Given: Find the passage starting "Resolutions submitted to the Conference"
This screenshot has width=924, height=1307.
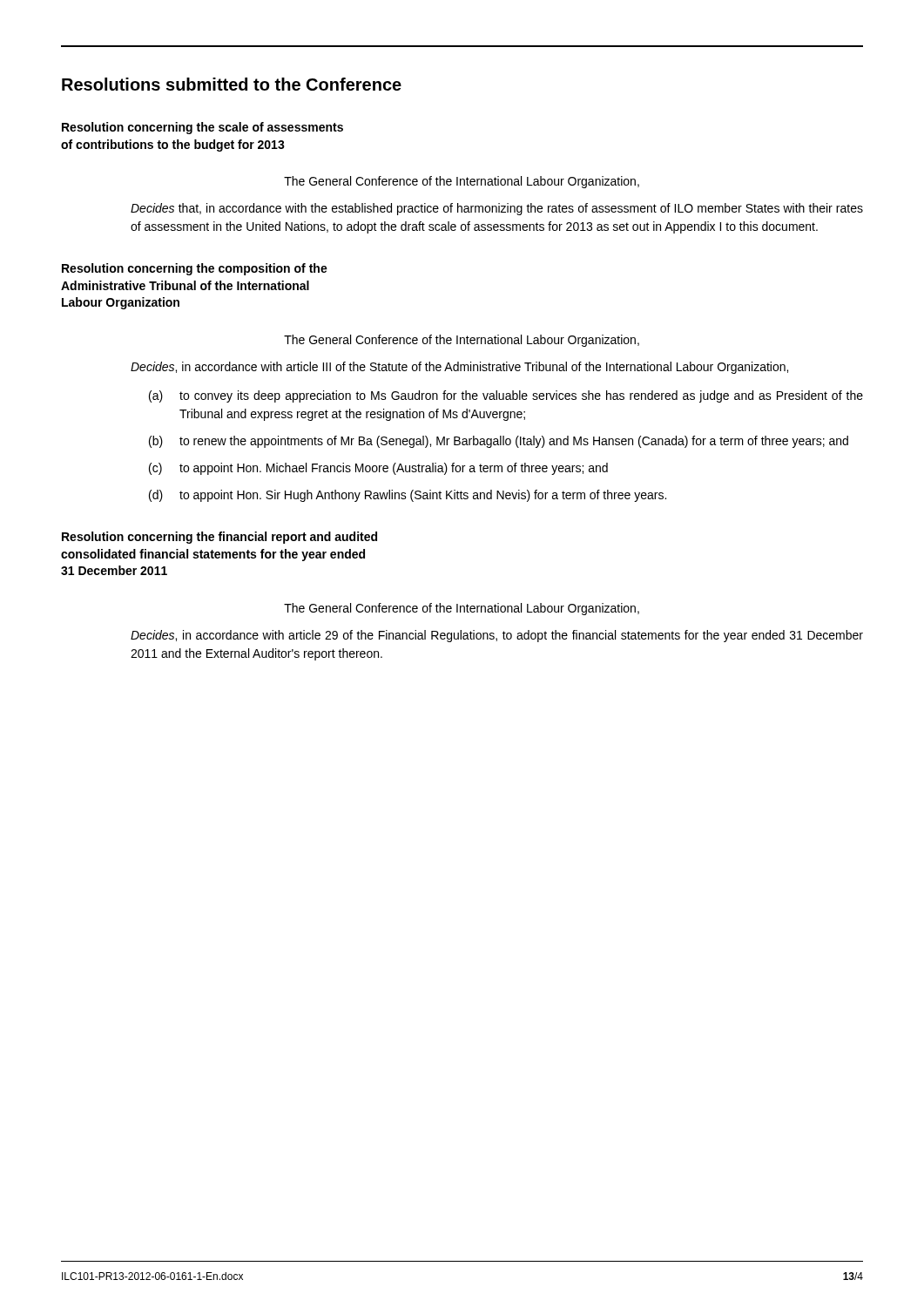Looking at the screenshot, I should 231,84.
